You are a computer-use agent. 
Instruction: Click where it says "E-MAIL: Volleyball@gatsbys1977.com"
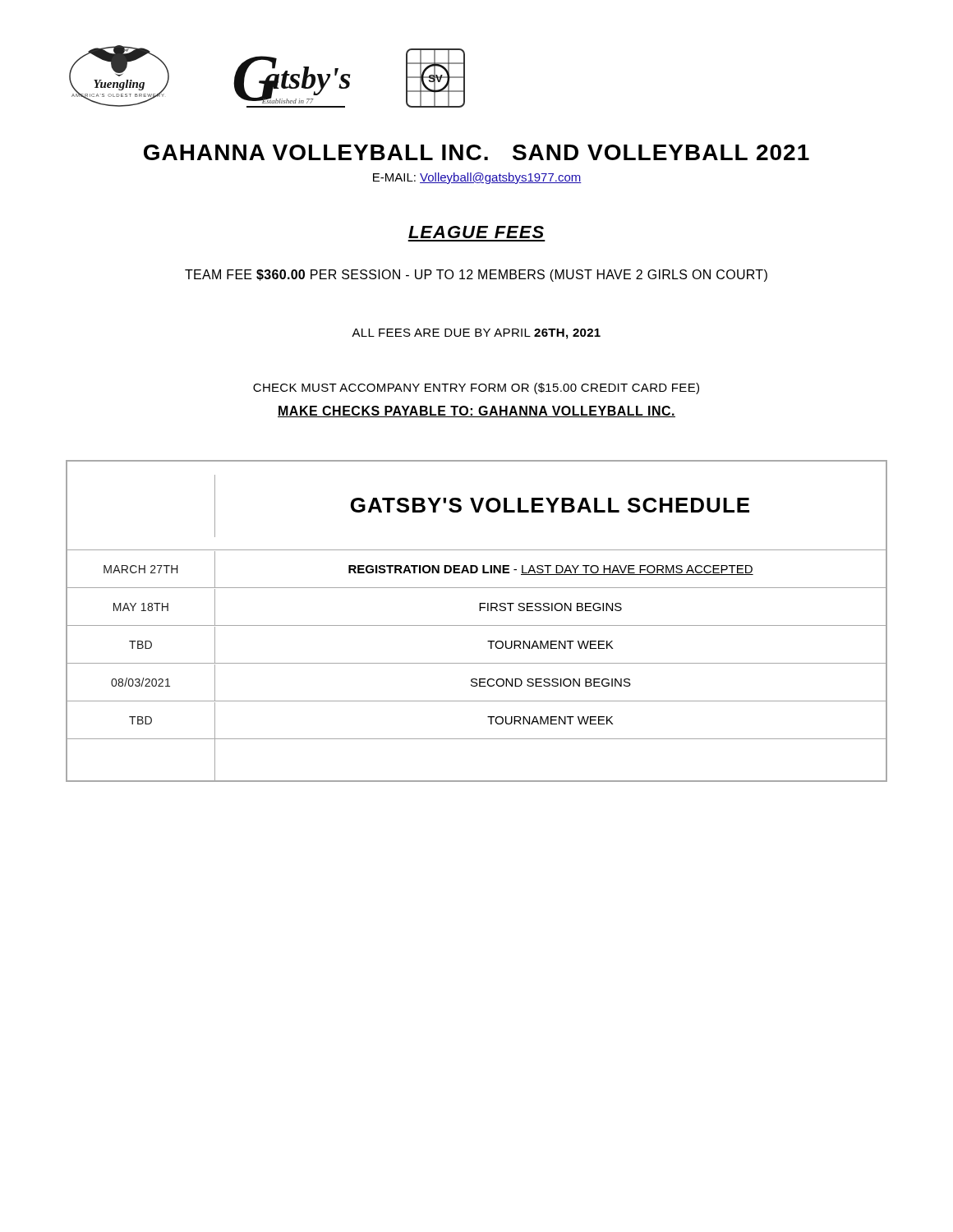[476, 177]
